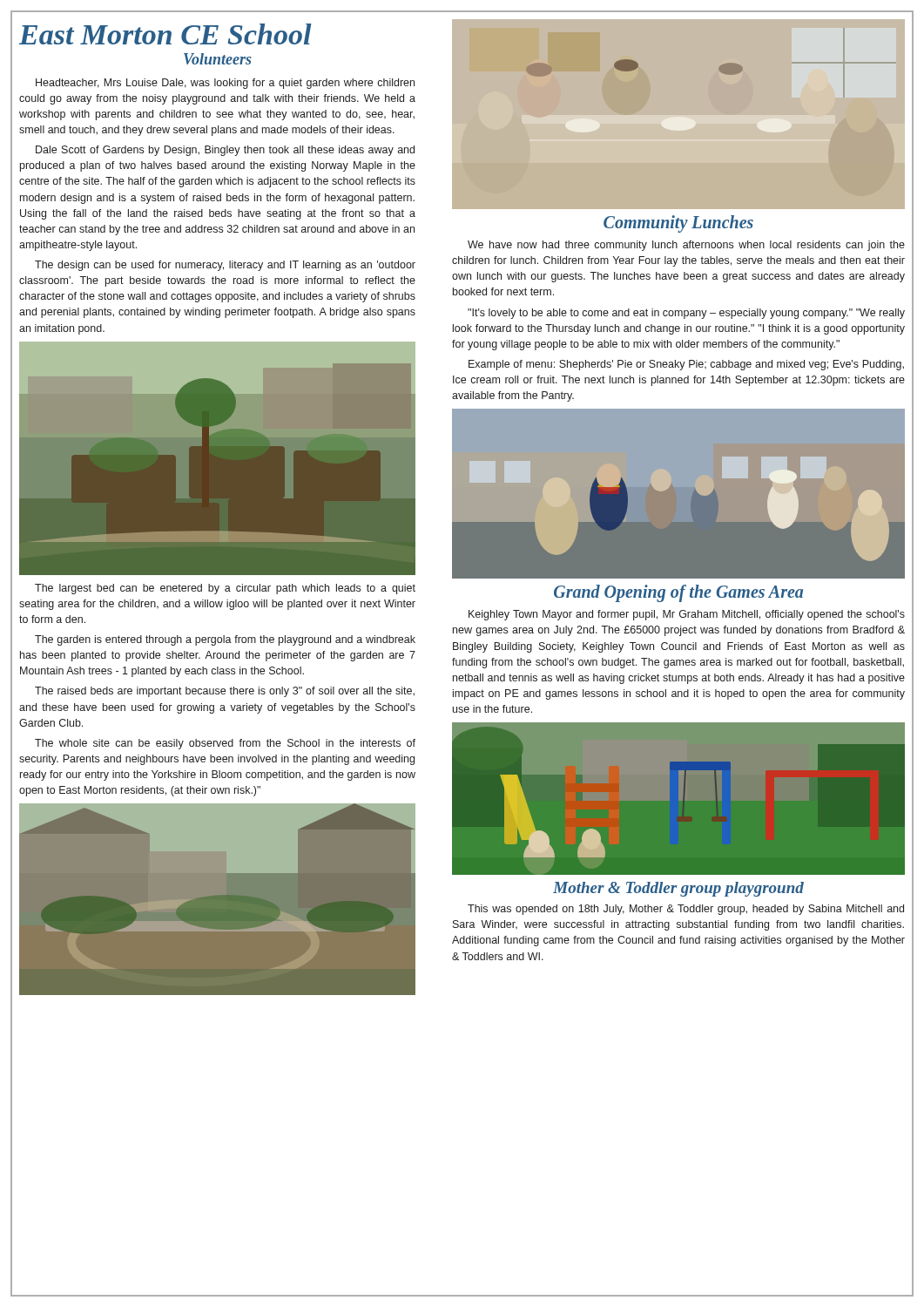Click on the text block containing "The largest bed"
Viewport: 924px width, 1307px height.
coord(217,689)
